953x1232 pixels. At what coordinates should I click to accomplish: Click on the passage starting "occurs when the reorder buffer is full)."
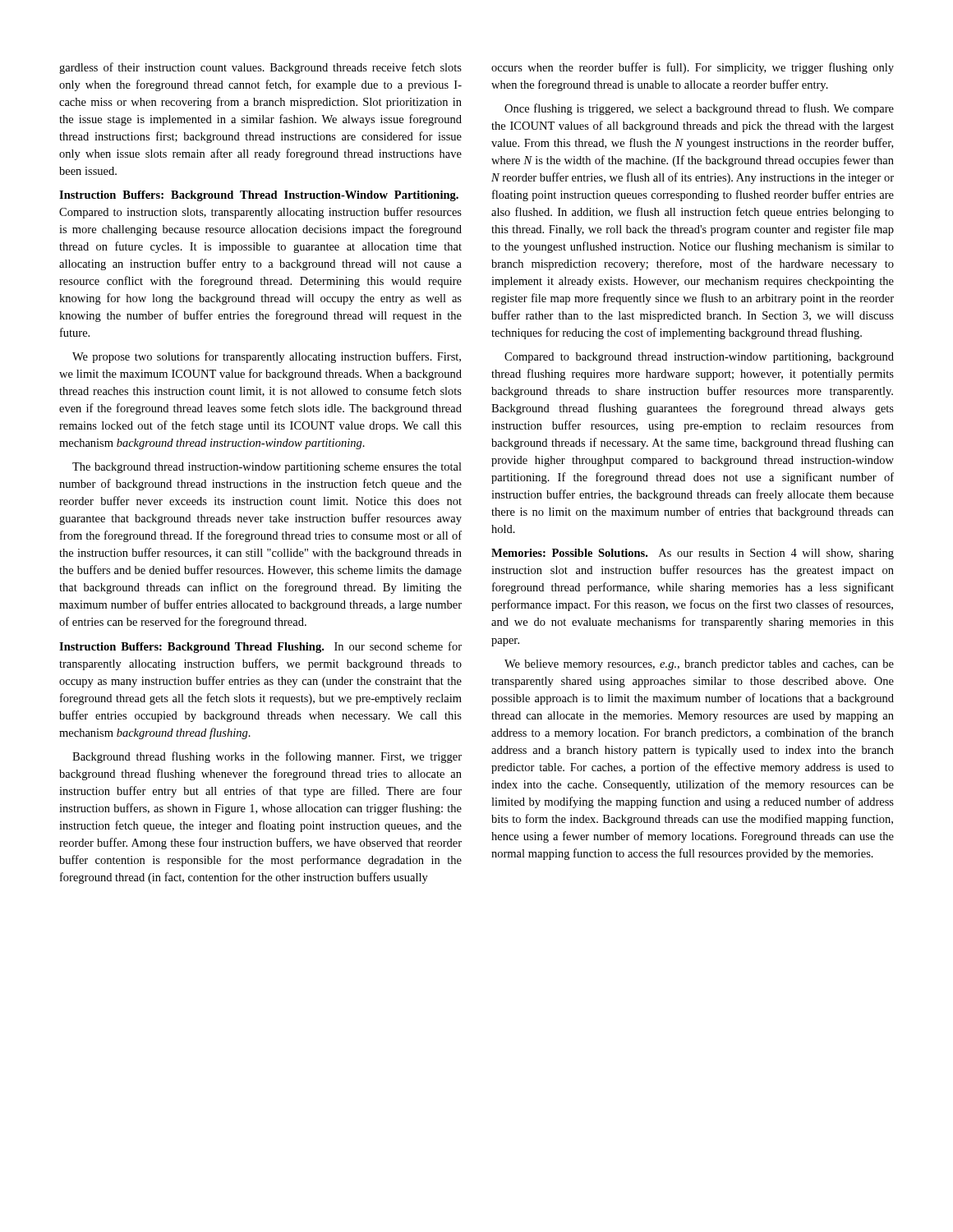[693, 76]
